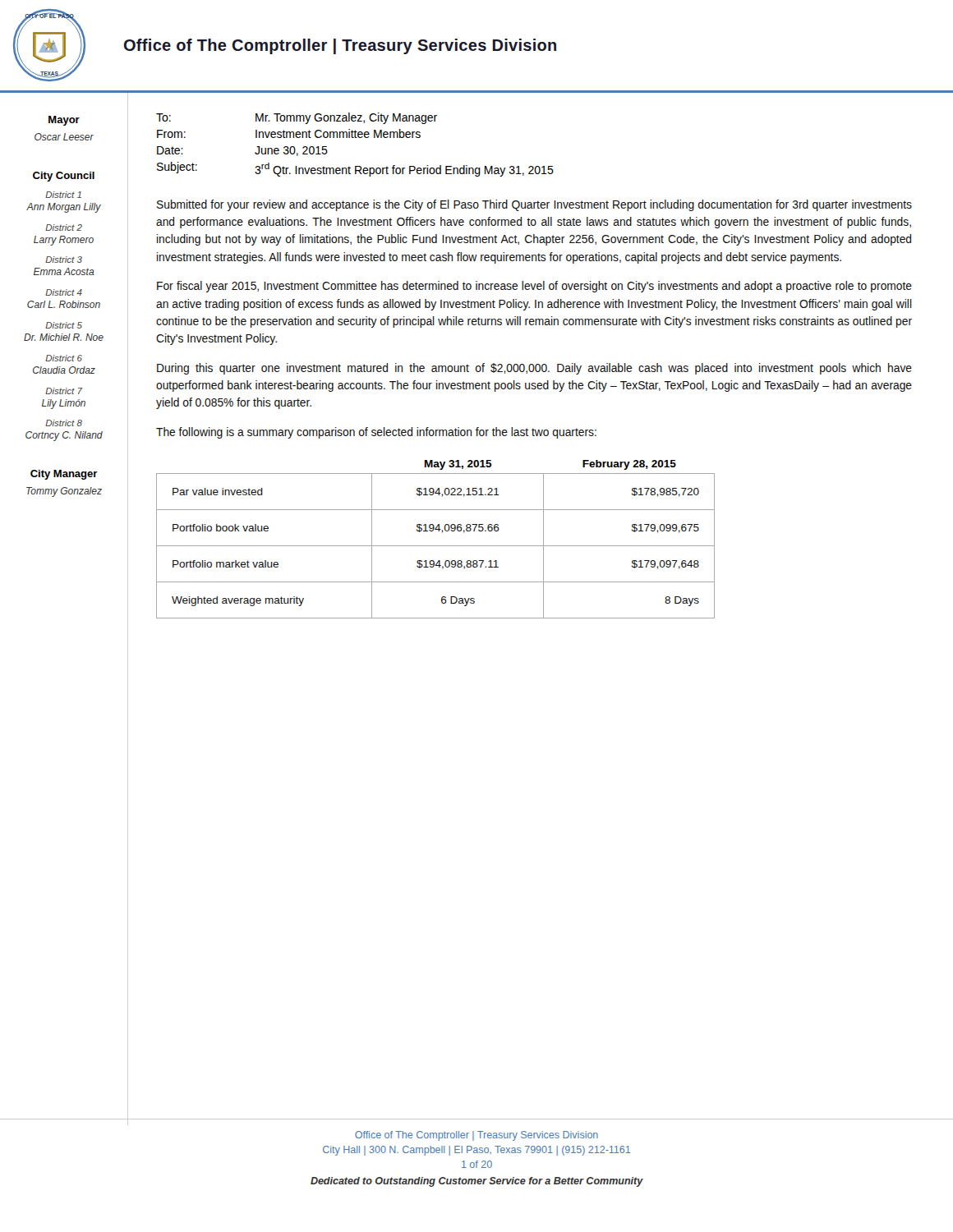The image size is (953, 1232).
Task: Select the passage starting "District 3 Emma Acosta"
Action: [64, 267]
